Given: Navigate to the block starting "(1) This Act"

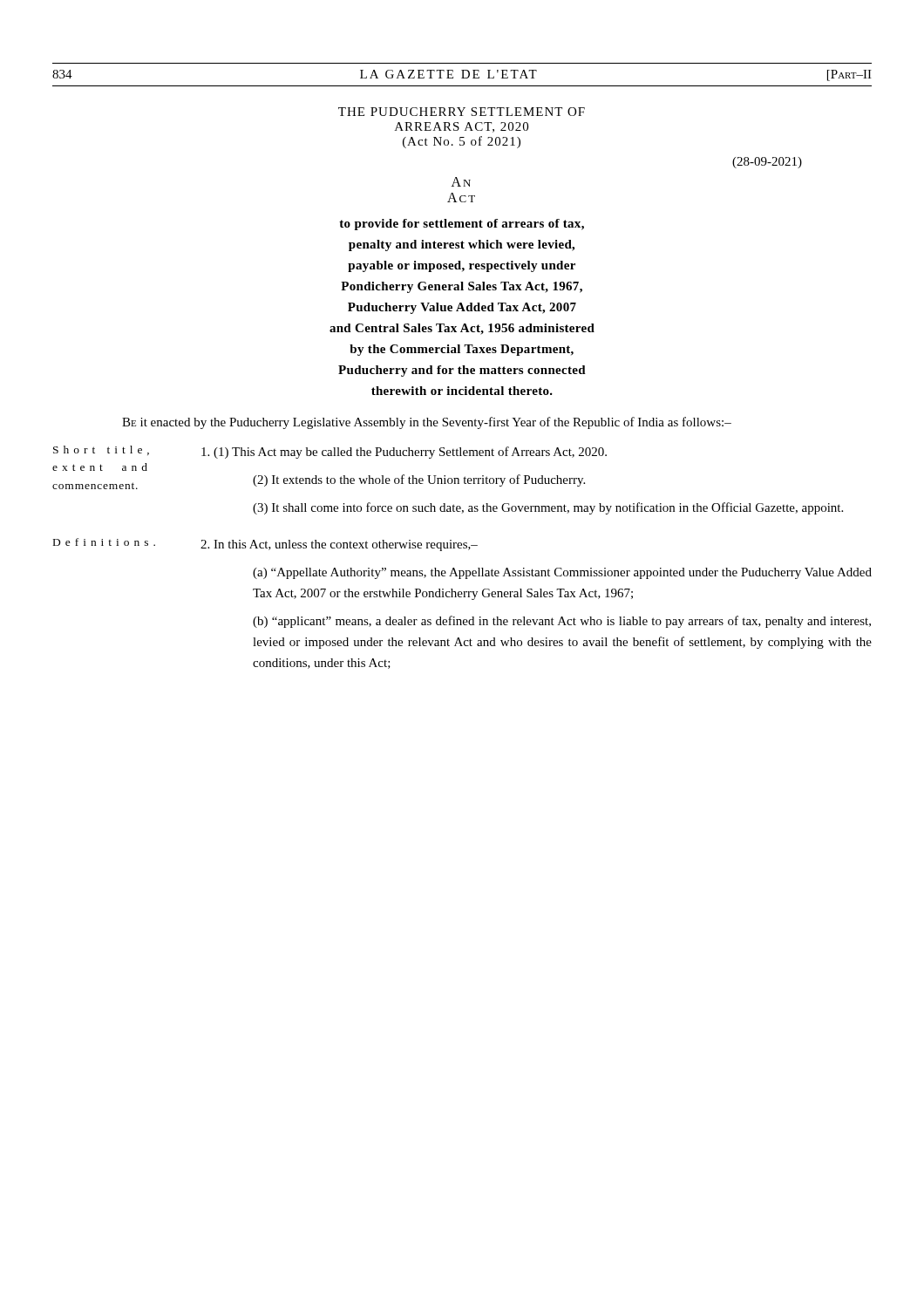Looking at the screenshot, I should click(x=536, y=480).
